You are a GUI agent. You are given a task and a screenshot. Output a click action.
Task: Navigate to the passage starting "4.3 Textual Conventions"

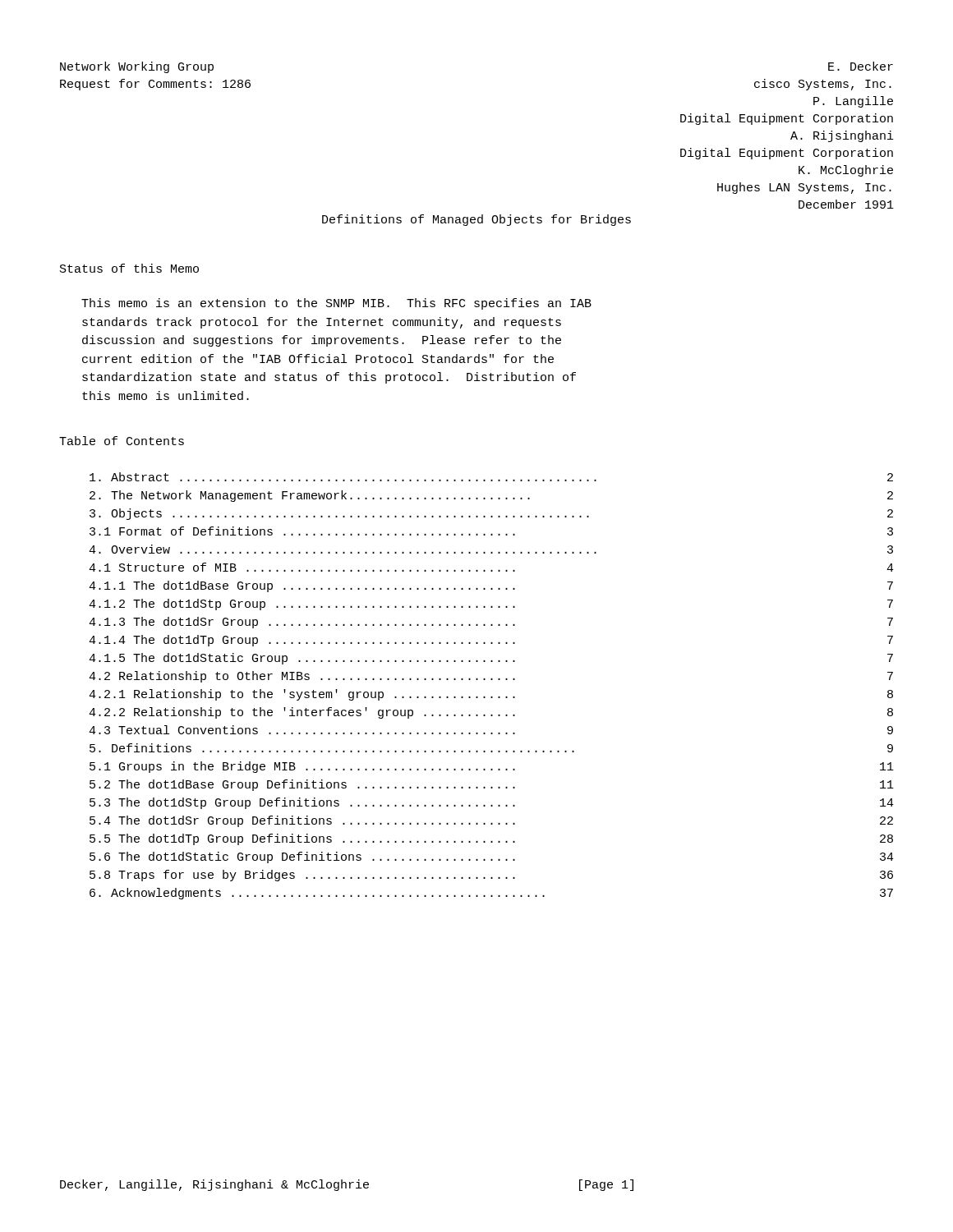click(x=476, y=732)
